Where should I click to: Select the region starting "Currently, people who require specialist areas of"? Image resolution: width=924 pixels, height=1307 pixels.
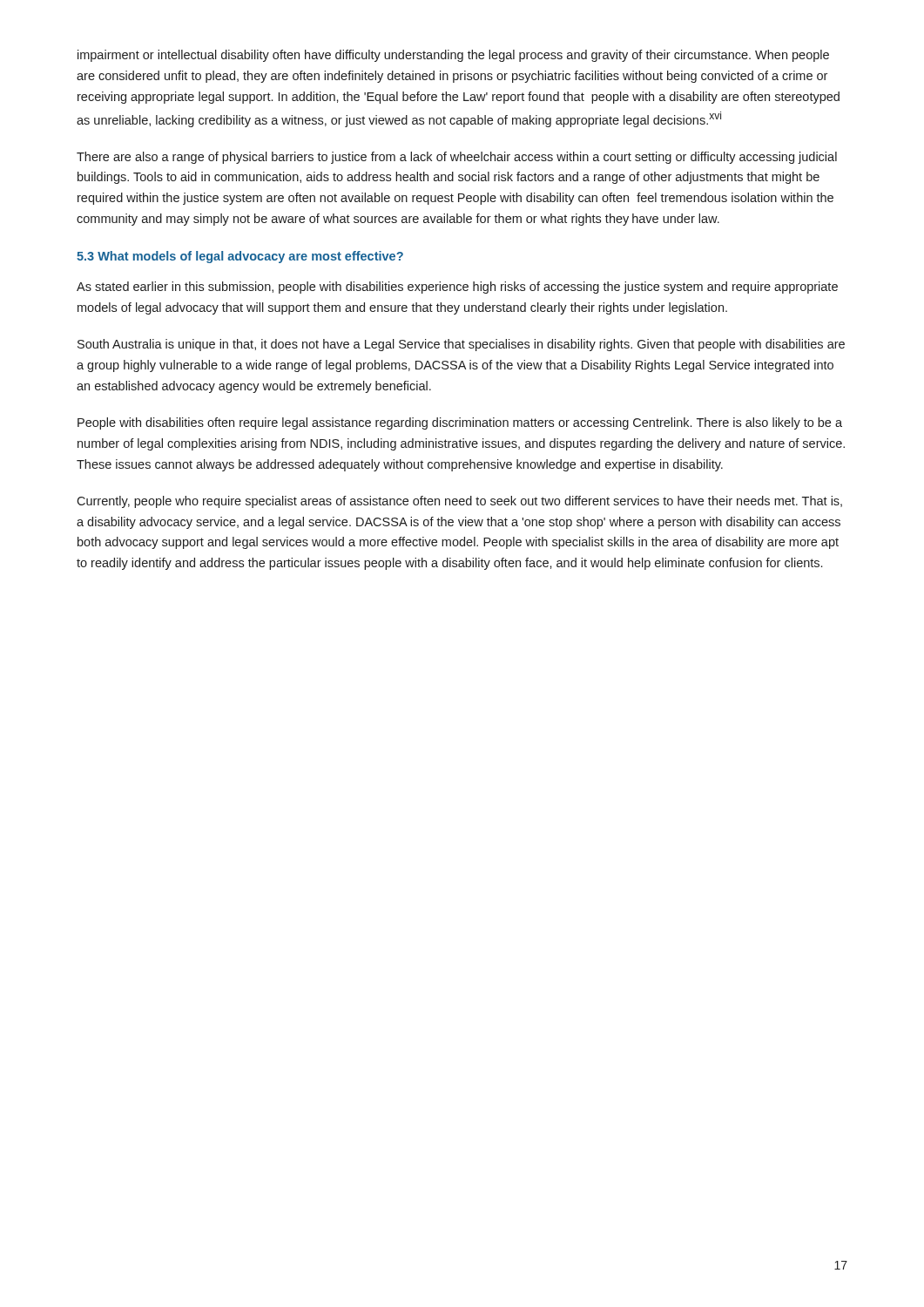tap(460, 532)
